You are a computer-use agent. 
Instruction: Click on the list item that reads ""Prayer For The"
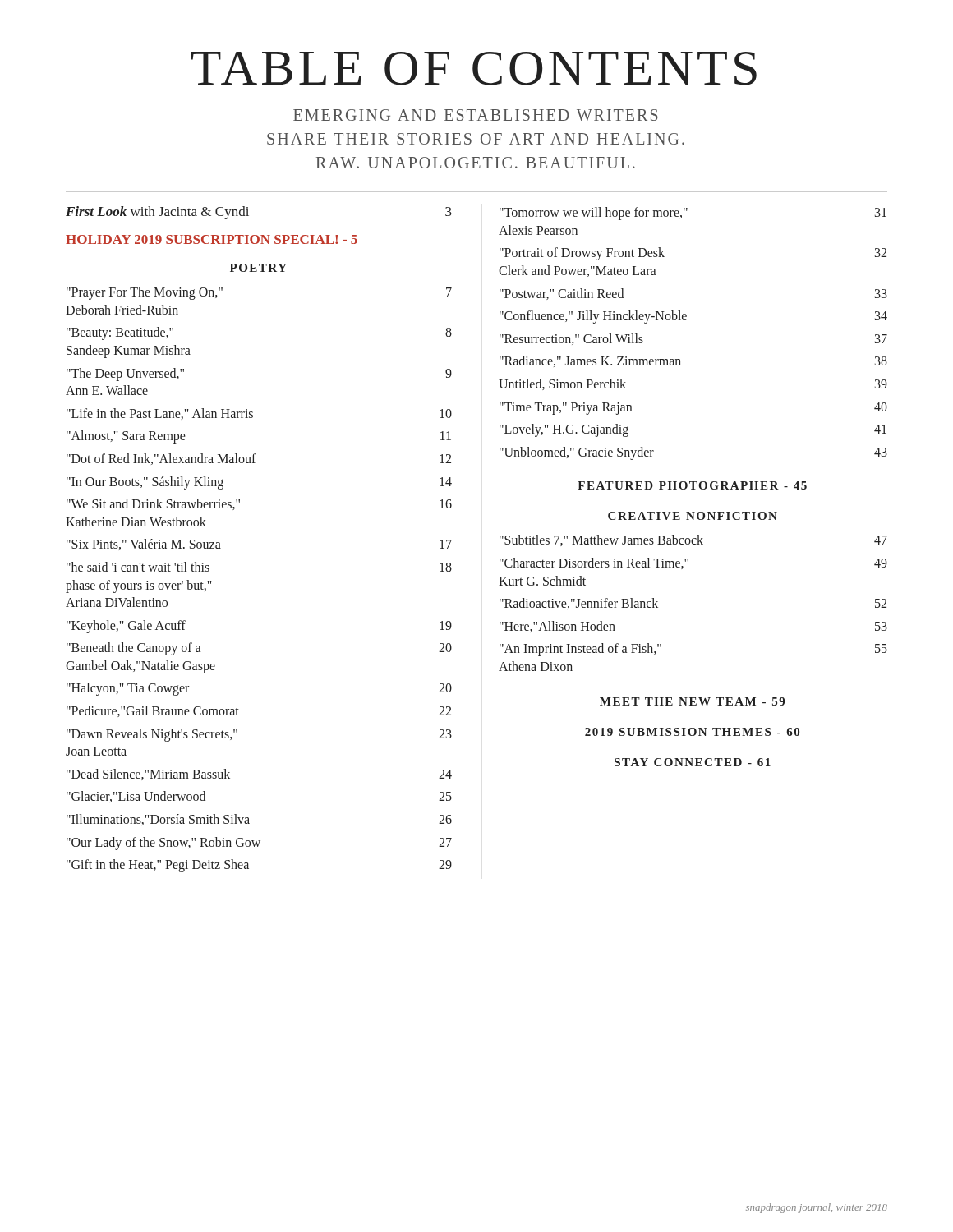coord(140,293)
